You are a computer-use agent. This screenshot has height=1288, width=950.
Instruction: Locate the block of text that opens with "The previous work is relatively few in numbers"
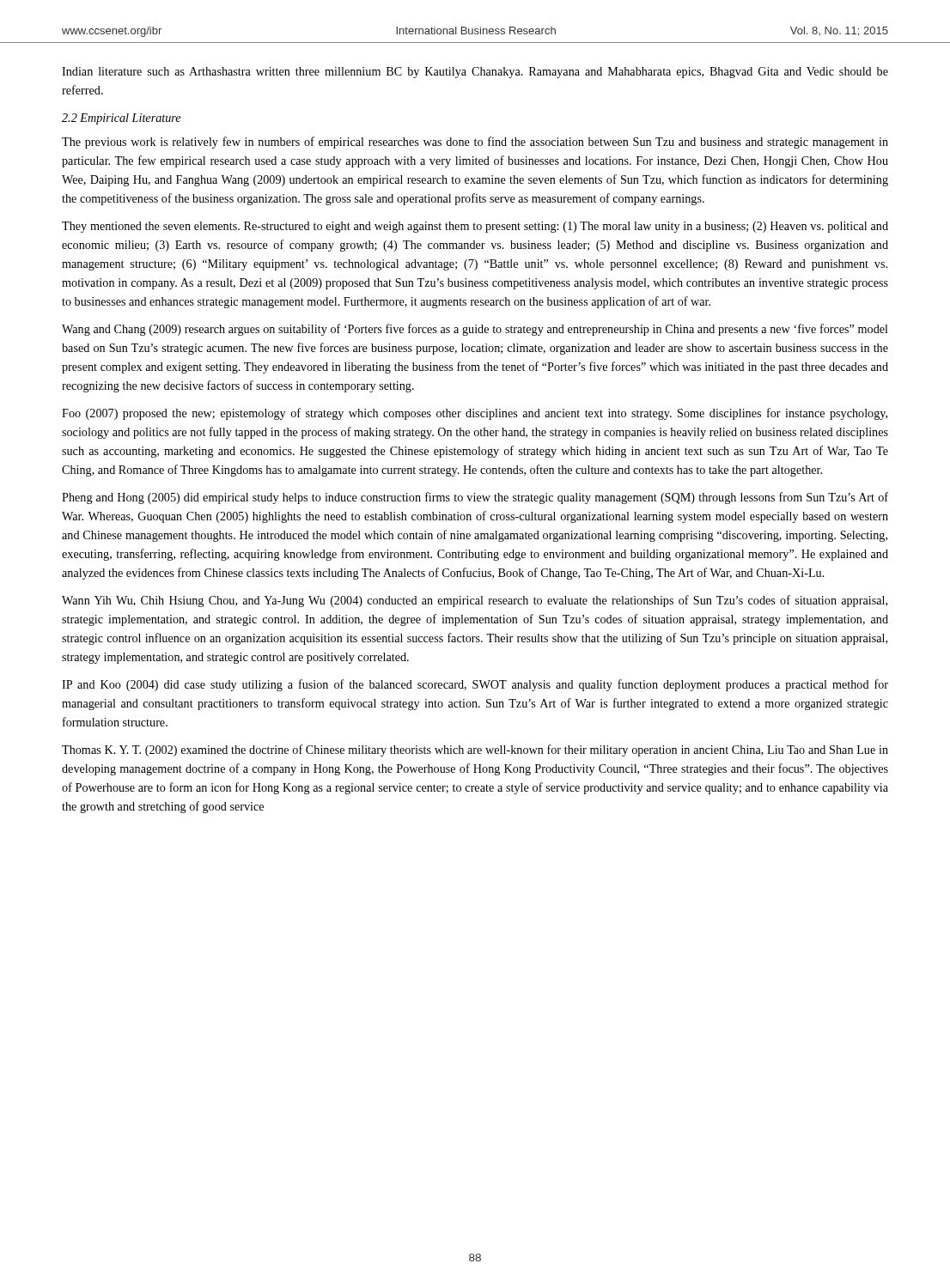(475, 170)
